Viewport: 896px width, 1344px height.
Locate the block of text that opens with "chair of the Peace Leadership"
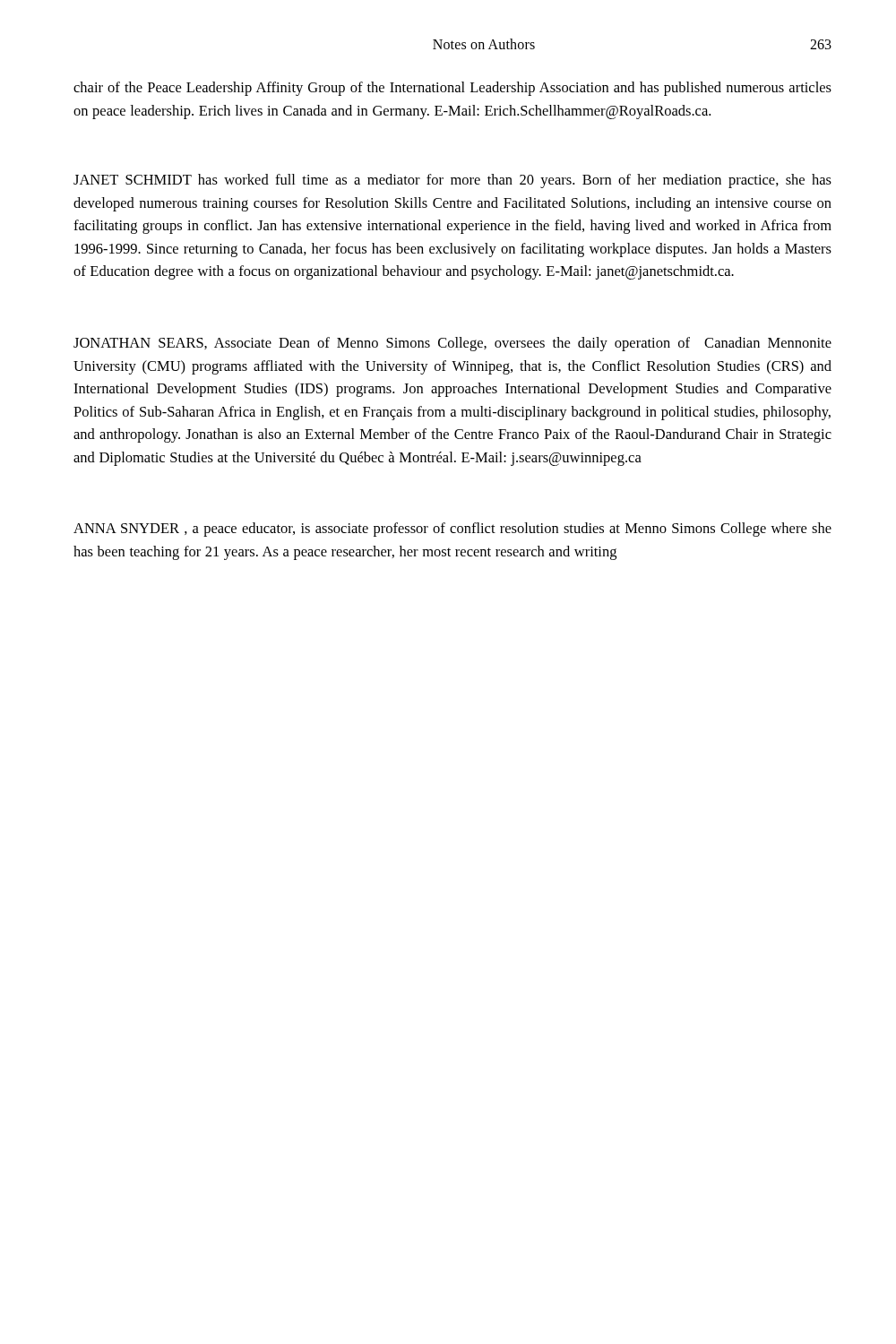click(452, 99)
